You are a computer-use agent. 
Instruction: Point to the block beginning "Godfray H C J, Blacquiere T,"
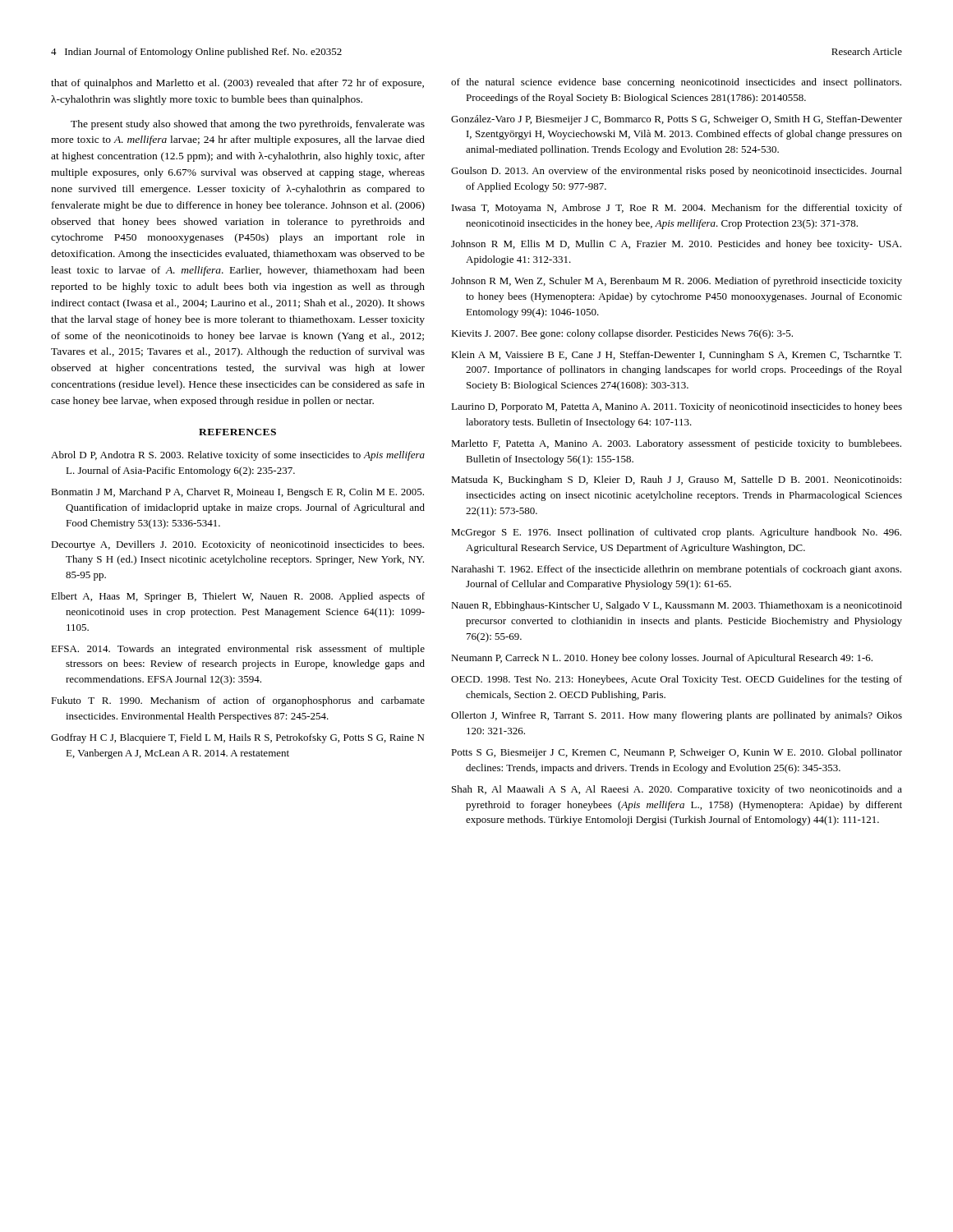[x=238, y=745]
